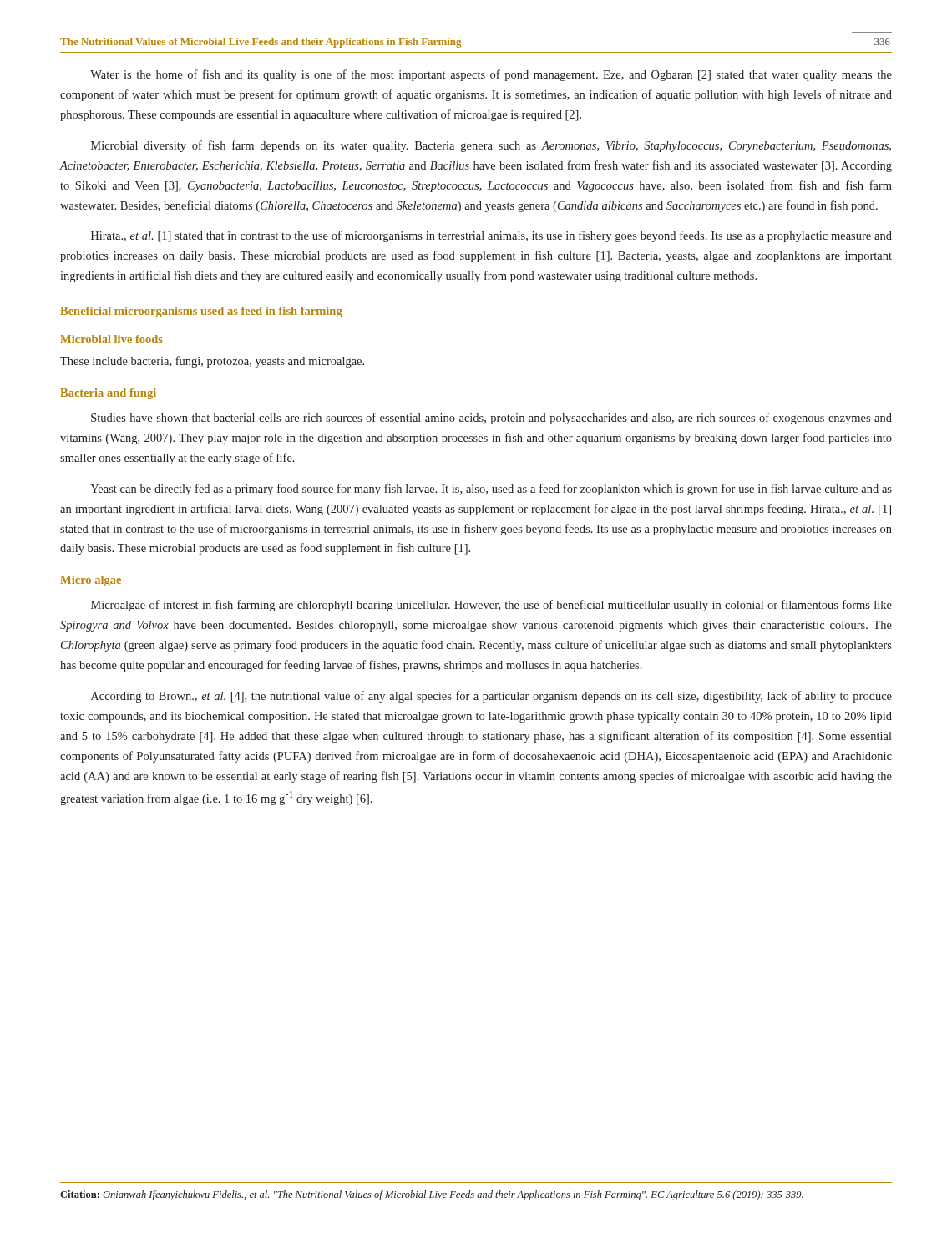Image resolution: width=952 pixels, height=1253 pixels.
Task: Click on the text block that reads "According to Brown., et al. [4], the"
Action: coord(476,748)
